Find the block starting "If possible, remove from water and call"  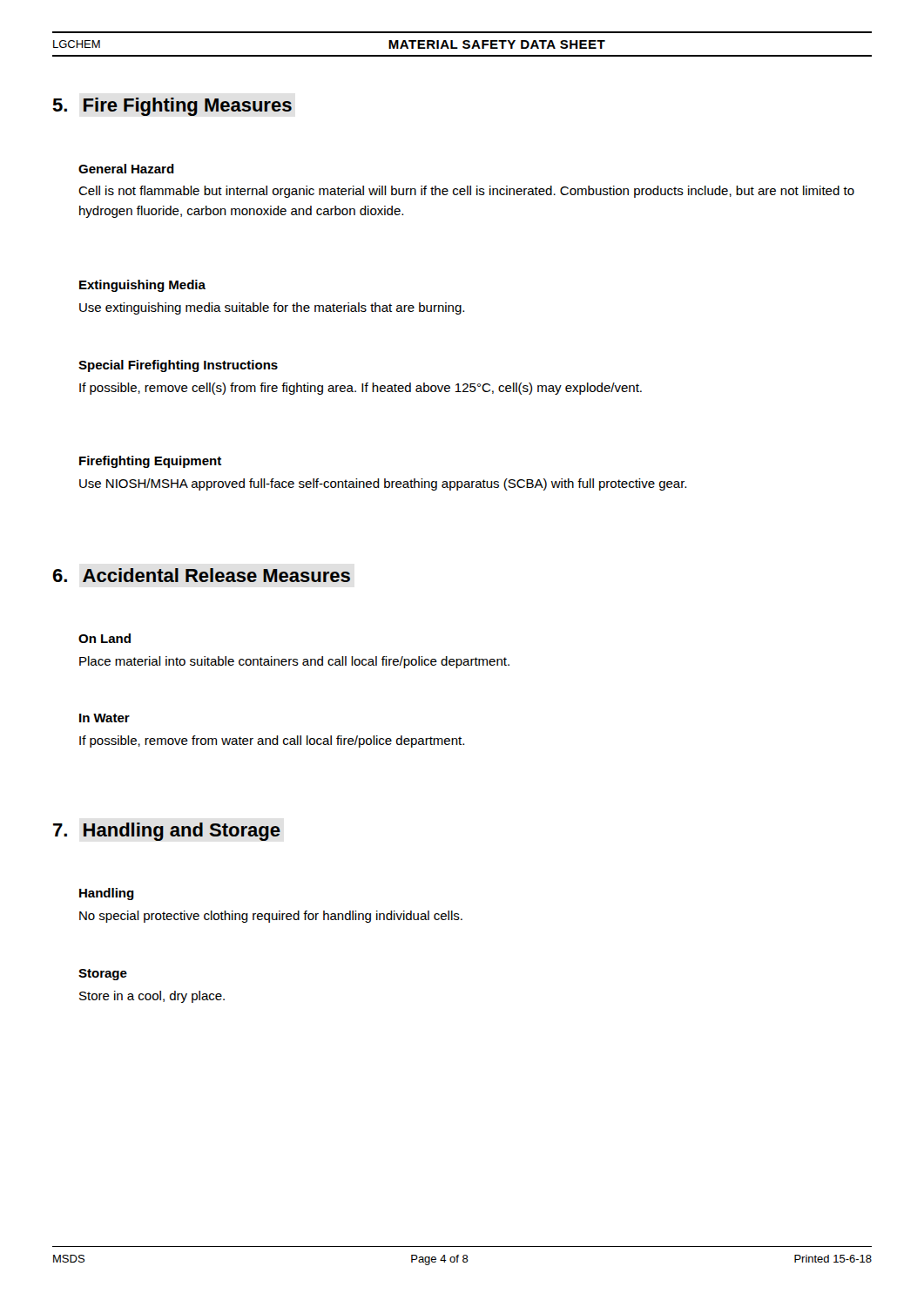466,741
